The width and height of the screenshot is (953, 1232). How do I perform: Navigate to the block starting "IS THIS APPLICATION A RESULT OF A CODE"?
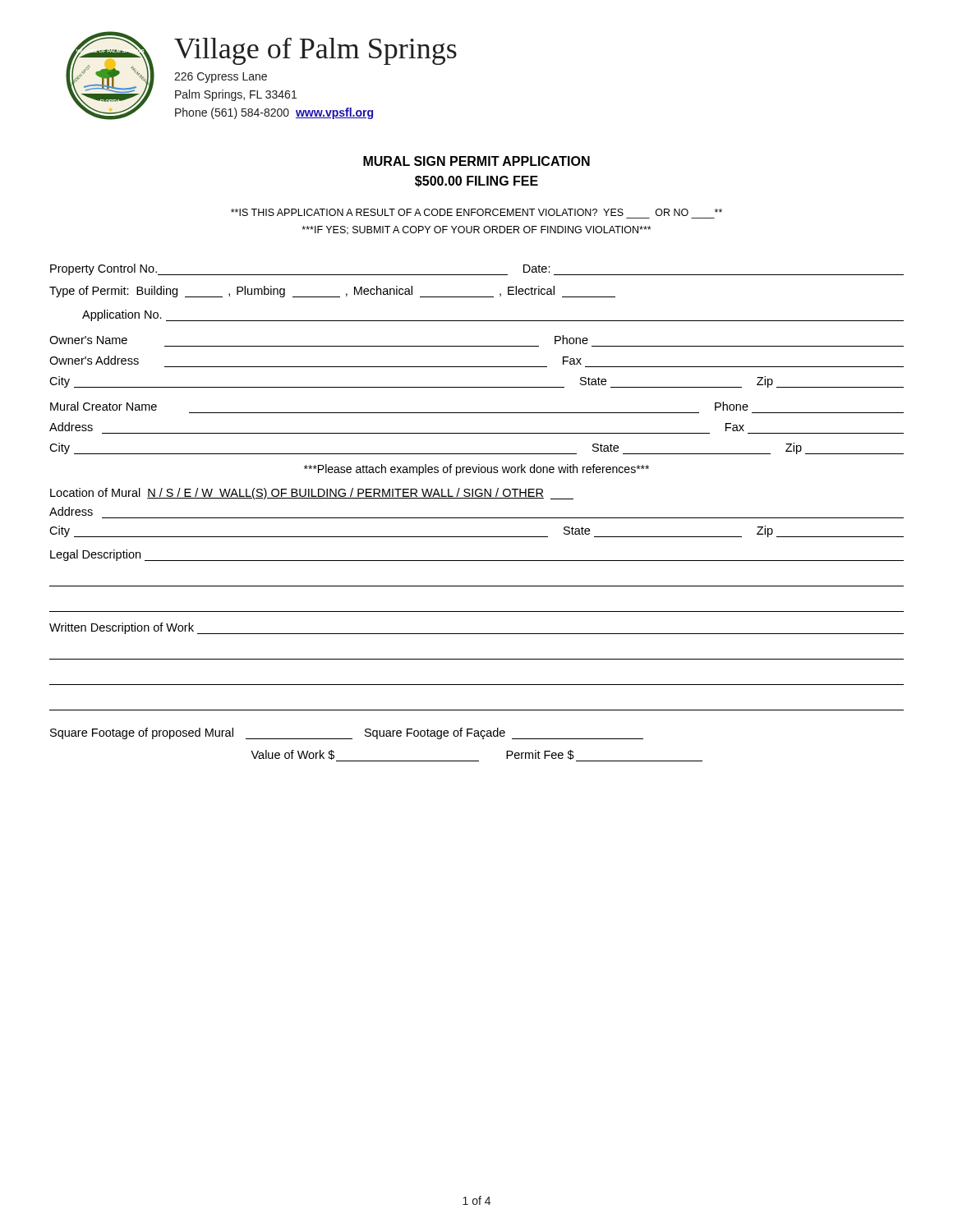point(476,221)
